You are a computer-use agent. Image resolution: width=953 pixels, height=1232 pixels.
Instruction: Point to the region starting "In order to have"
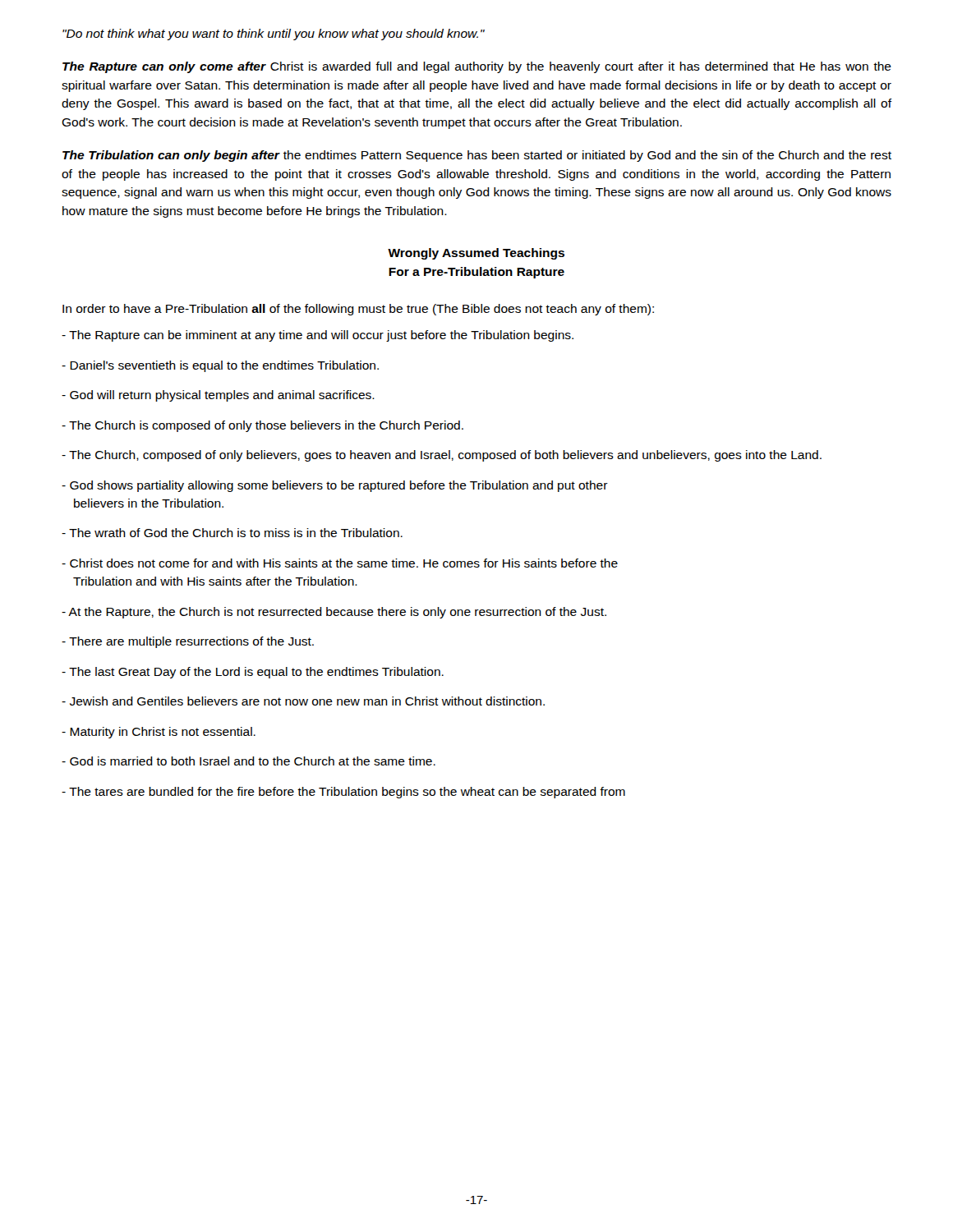click(x=476, y=309)
